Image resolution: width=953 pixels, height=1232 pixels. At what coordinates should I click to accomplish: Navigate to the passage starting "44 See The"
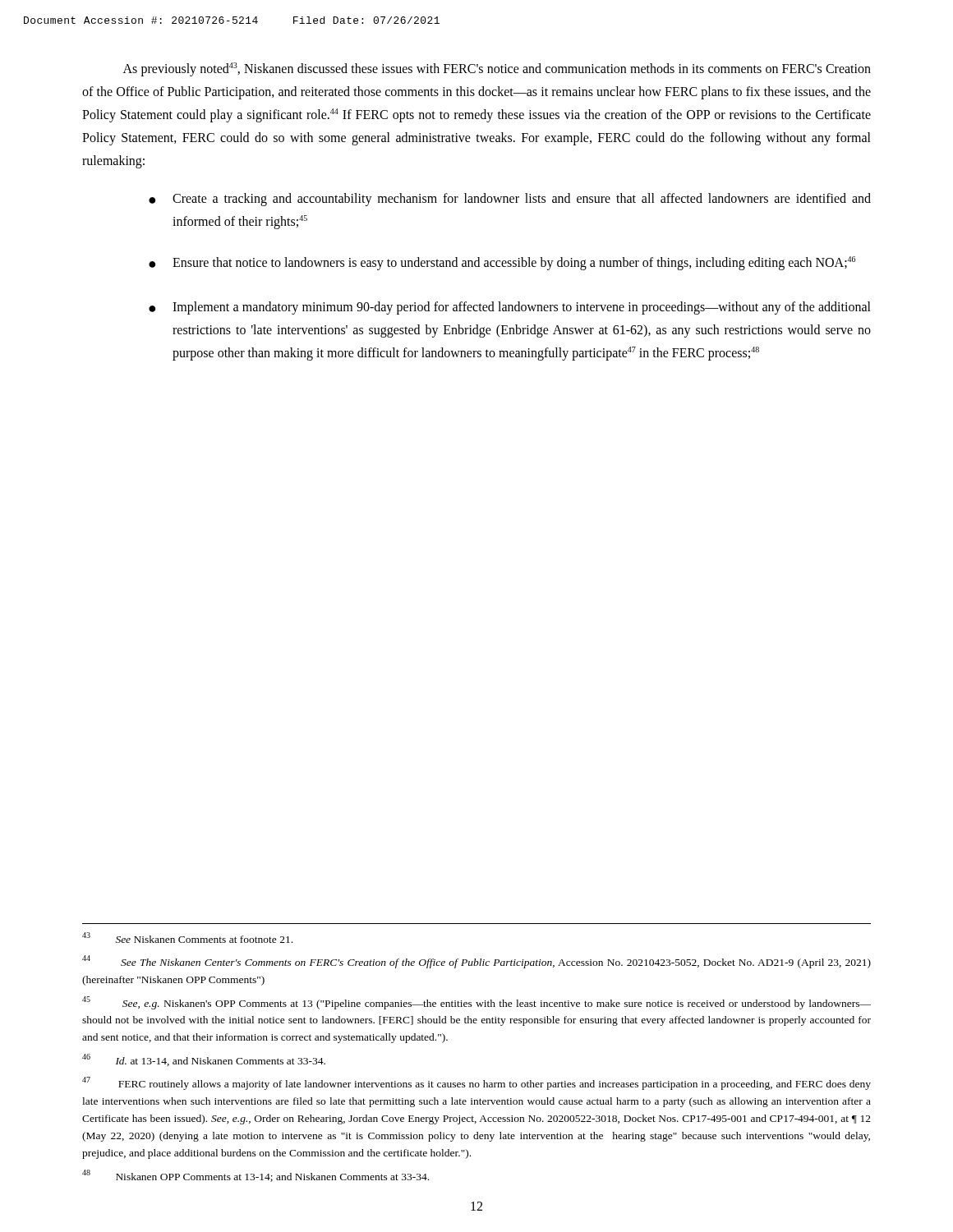click(476, 970)
